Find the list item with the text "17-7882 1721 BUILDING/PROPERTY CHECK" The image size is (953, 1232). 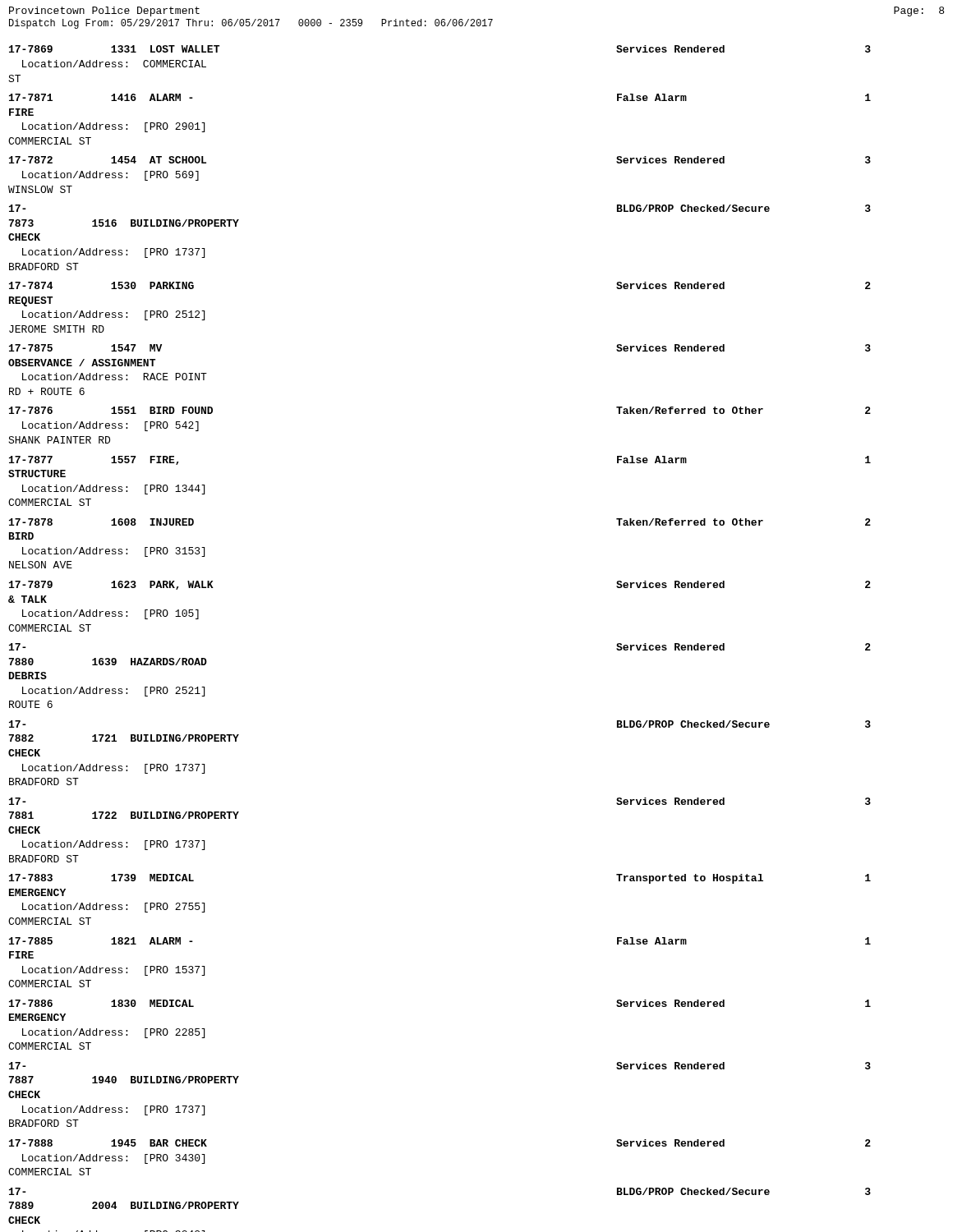click(x=13, y=724)
